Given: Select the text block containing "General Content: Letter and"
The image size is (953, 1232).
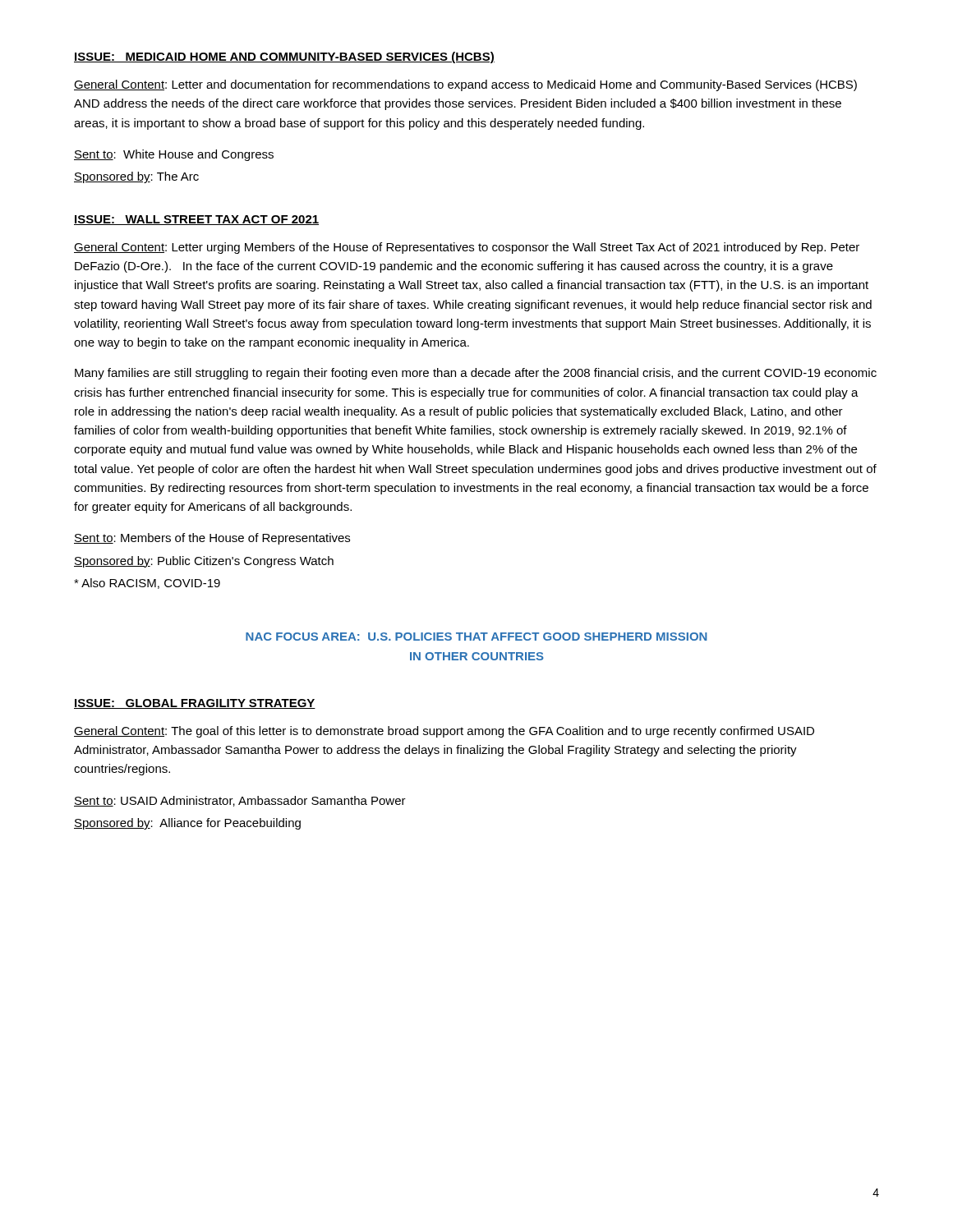Looking at the screenshot, I should tap(466, 103).
